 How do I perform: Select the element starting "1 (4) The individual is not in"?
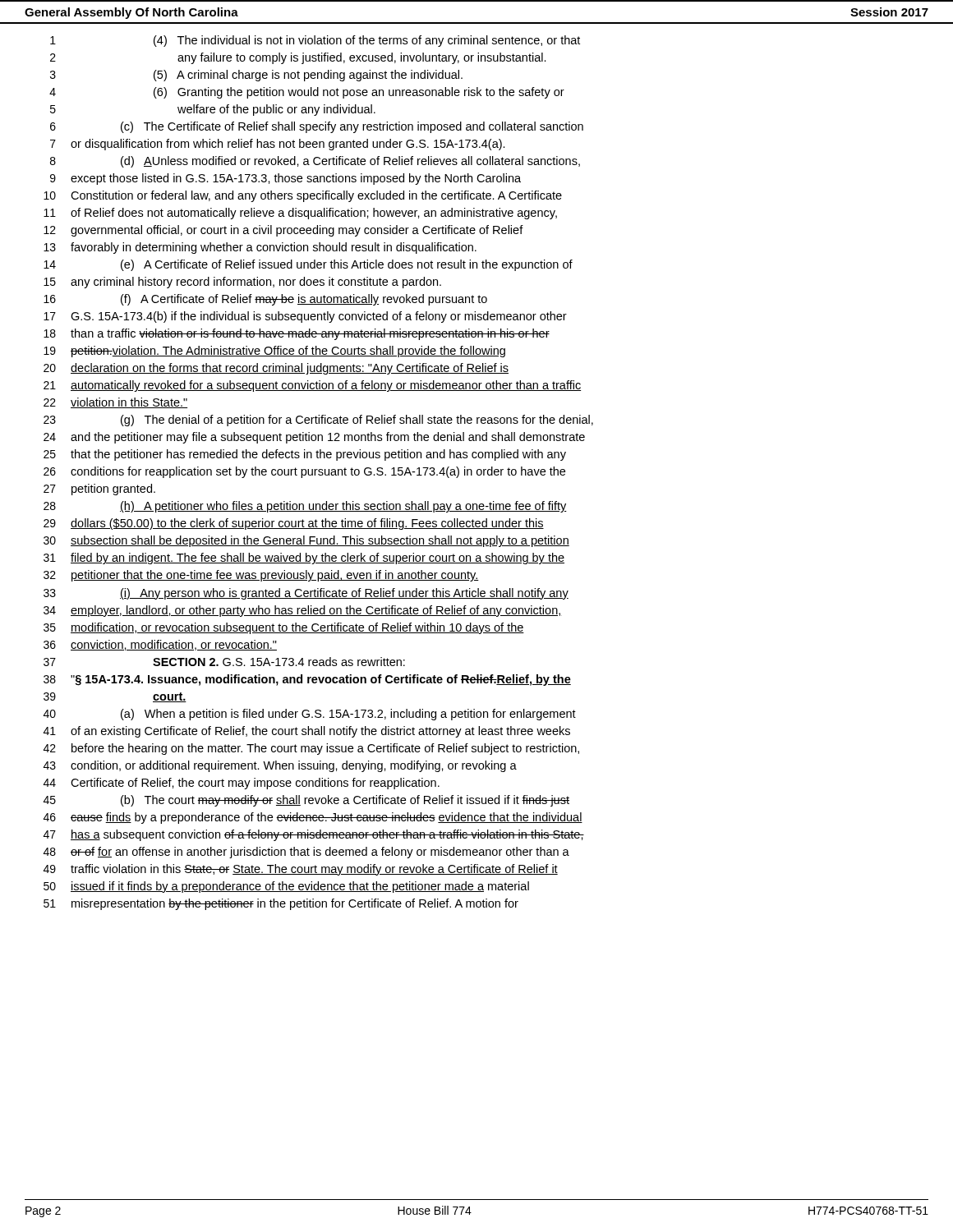(476, 41)
